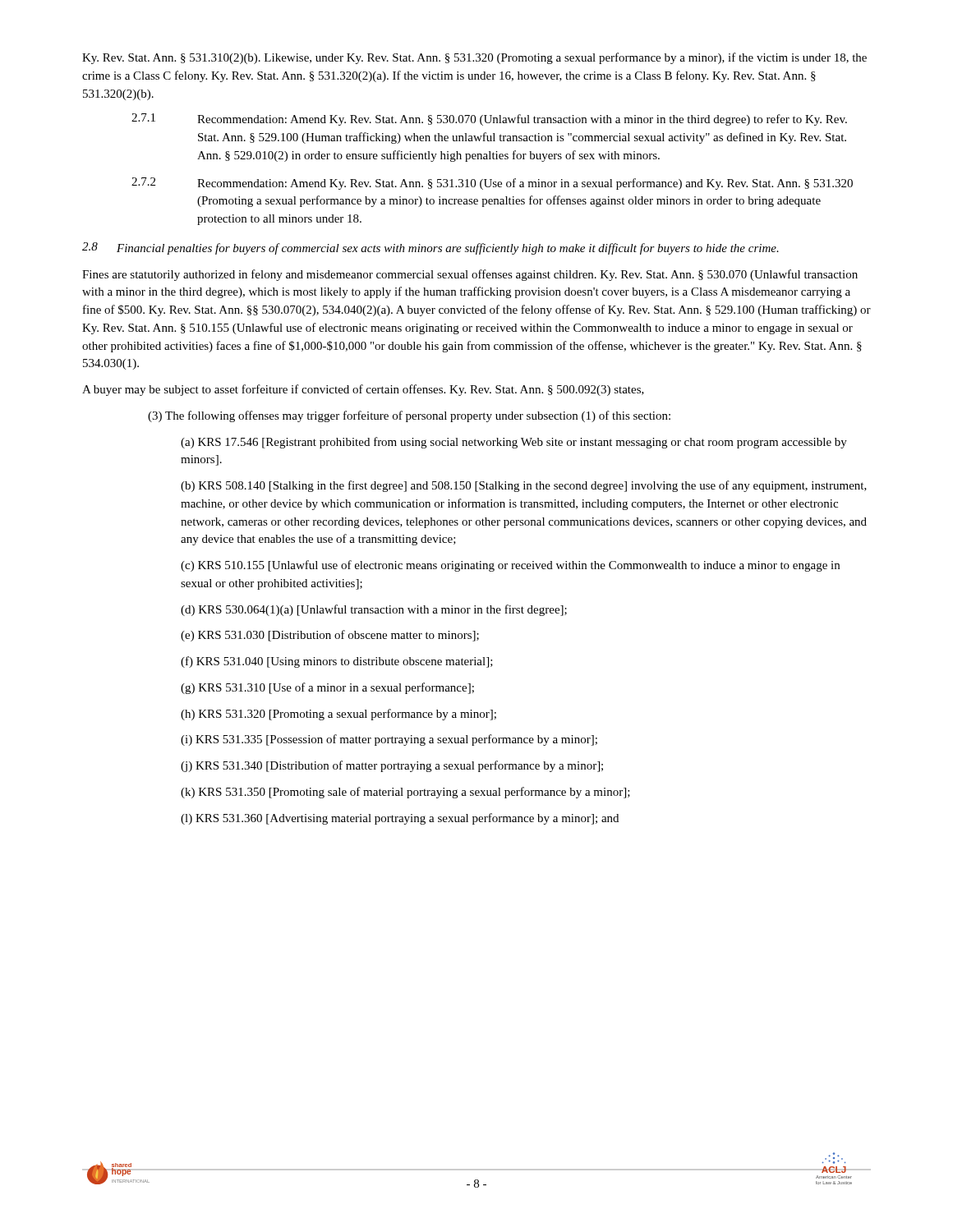Screen dimensions: 1232x953
Task: Click on the list item that says "(k) KRS 531.350 [Promoting sale"
Action: 526,792
